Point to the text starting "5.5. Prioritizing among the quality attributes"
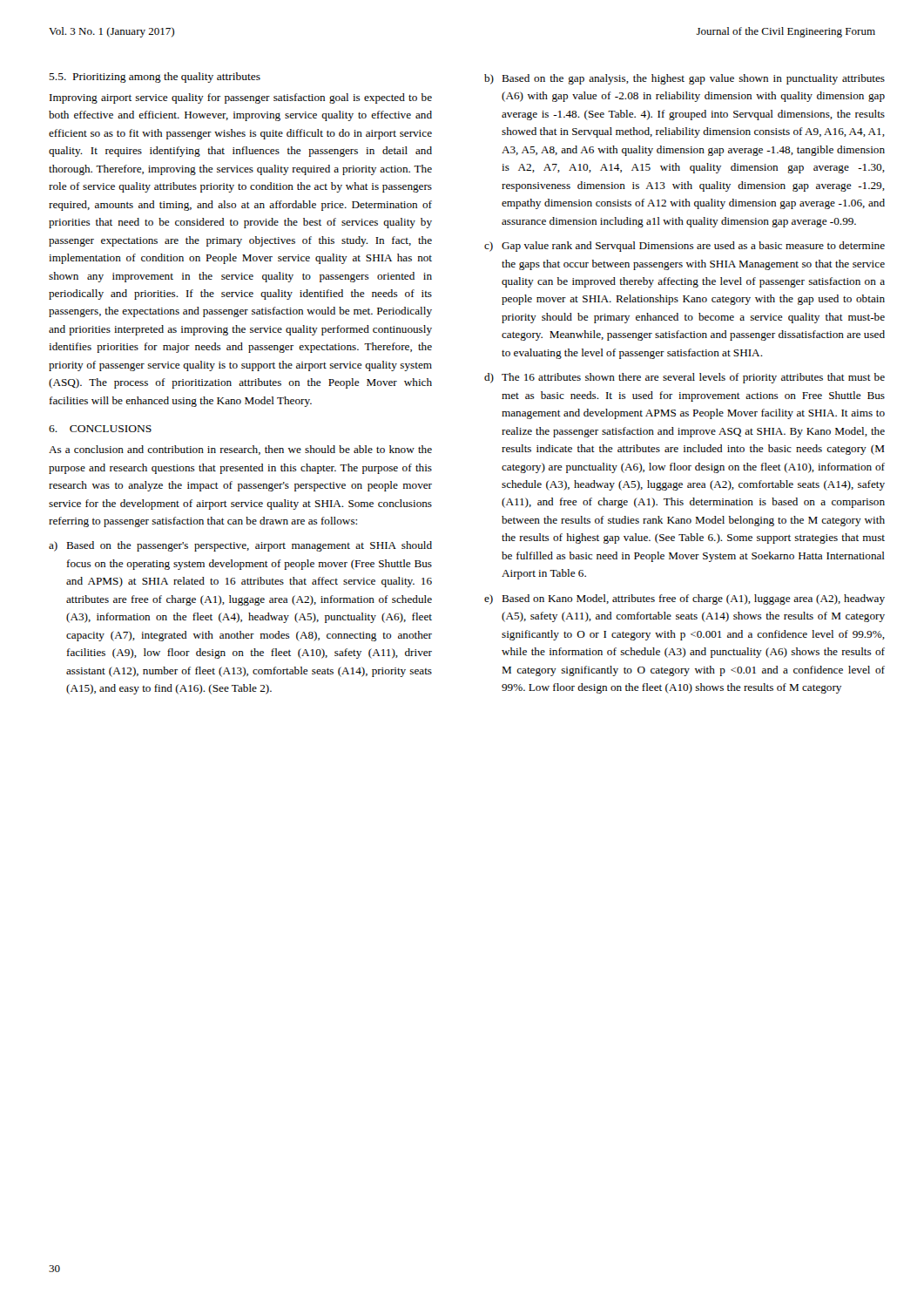The image size is (924, 1307). [x=155, y=76]
